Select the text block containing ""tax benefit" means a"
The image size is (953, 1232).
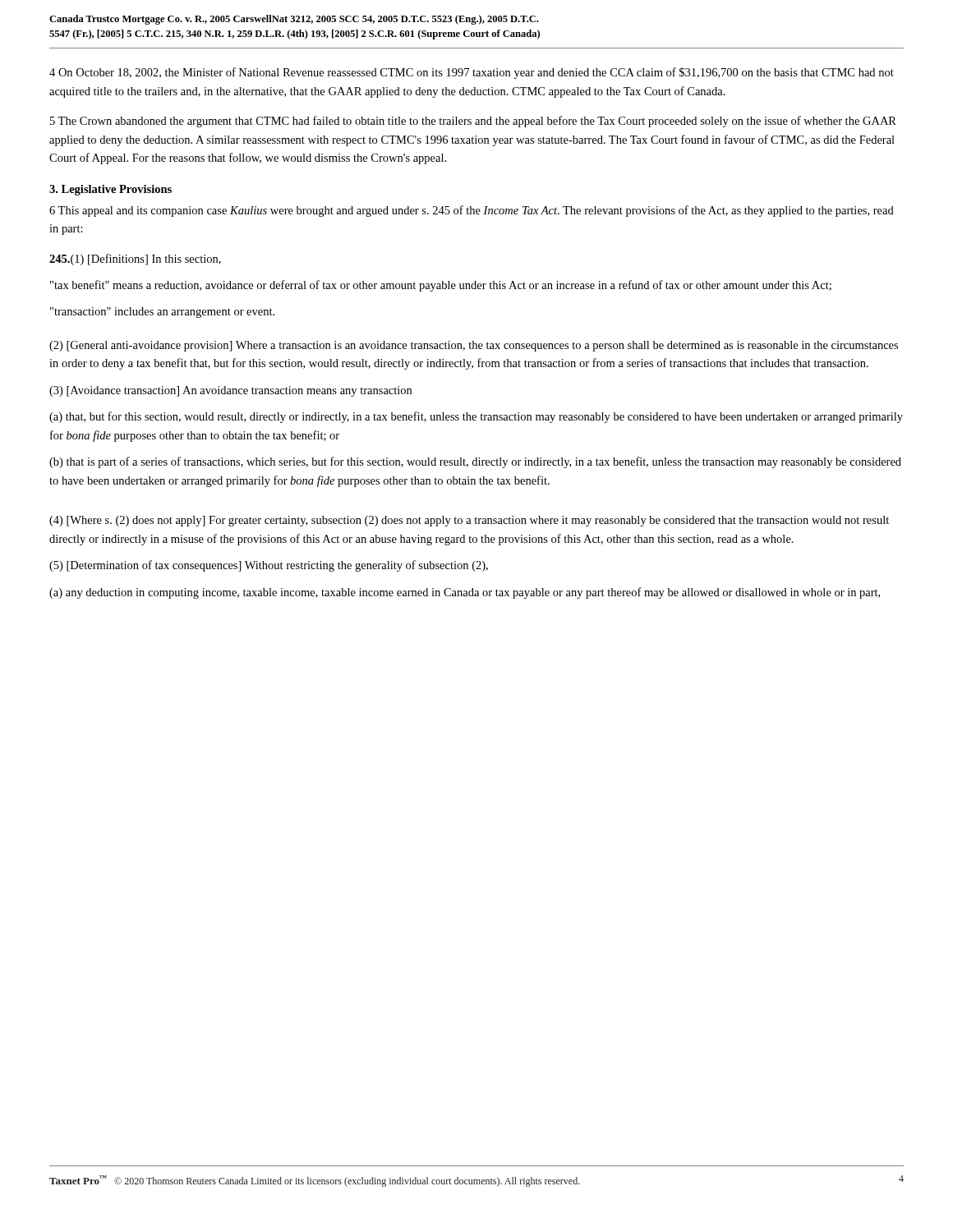click(x=441, y=285)
